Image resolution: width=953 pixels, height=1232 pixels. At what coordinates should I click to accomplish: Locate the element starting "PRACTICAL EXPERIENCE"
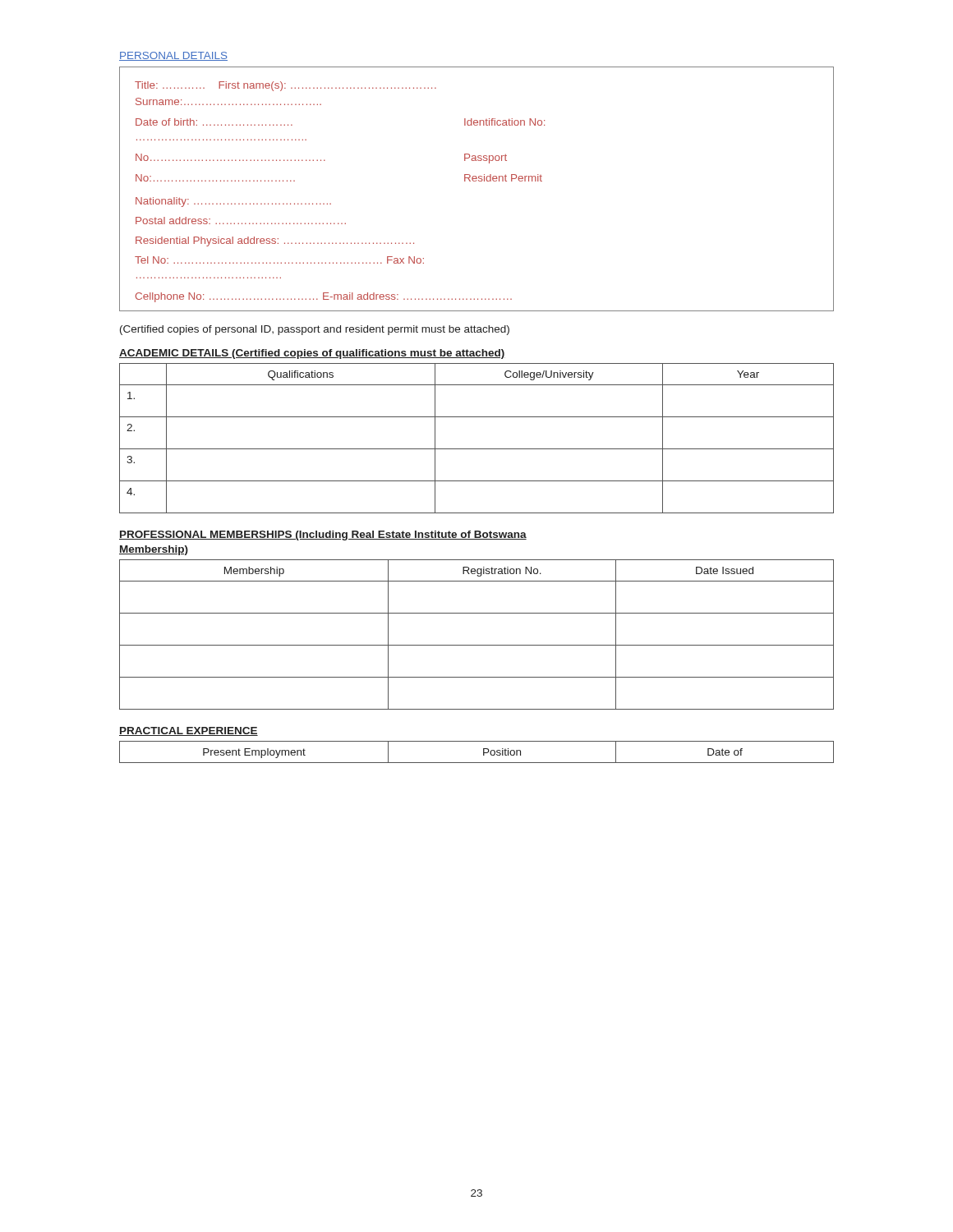pos(188,731)
